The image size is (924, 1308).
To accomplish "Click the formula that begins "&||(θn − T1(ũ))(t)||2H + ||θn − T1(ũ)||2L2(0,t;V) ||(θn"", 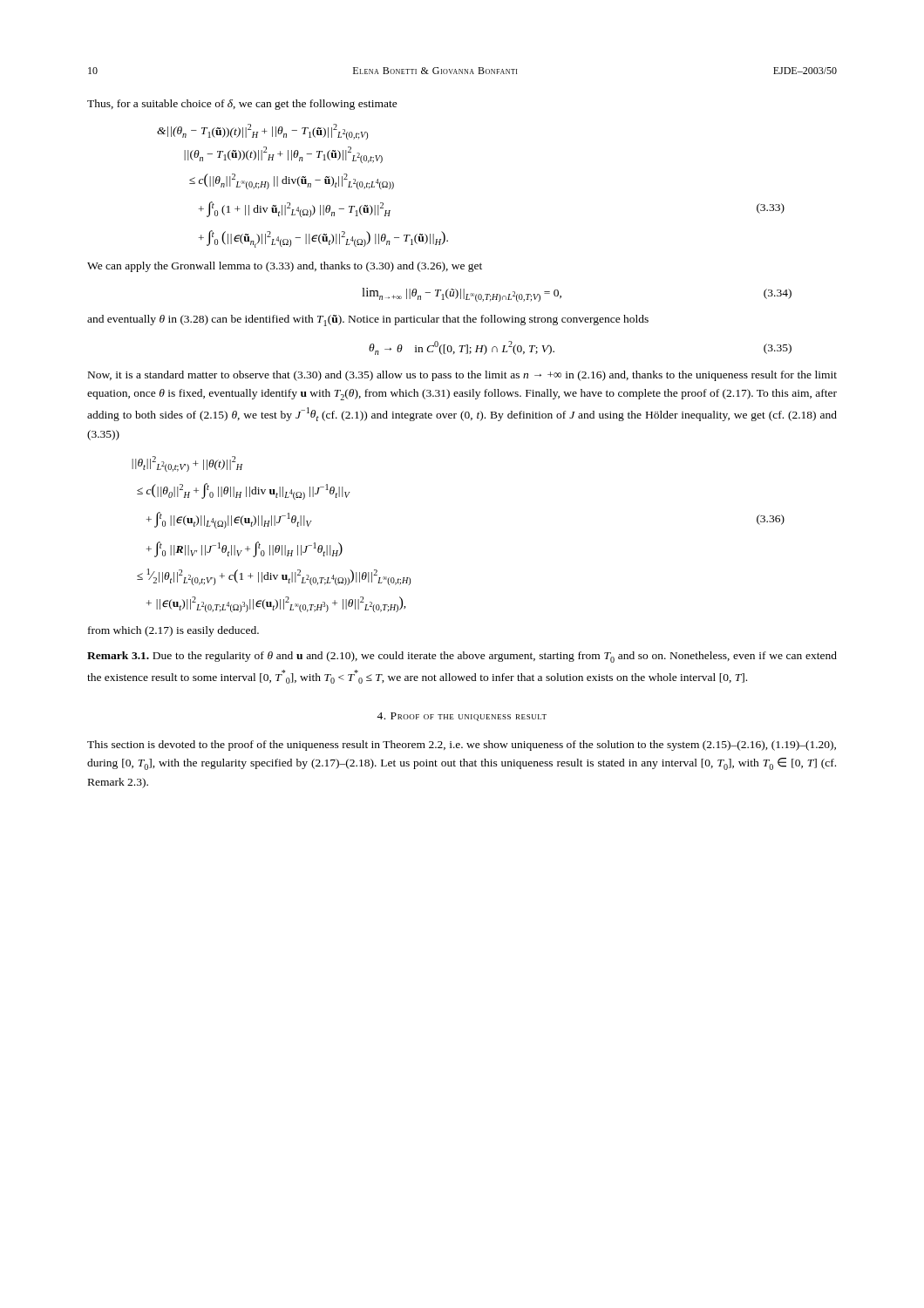I will click(262, 132).
